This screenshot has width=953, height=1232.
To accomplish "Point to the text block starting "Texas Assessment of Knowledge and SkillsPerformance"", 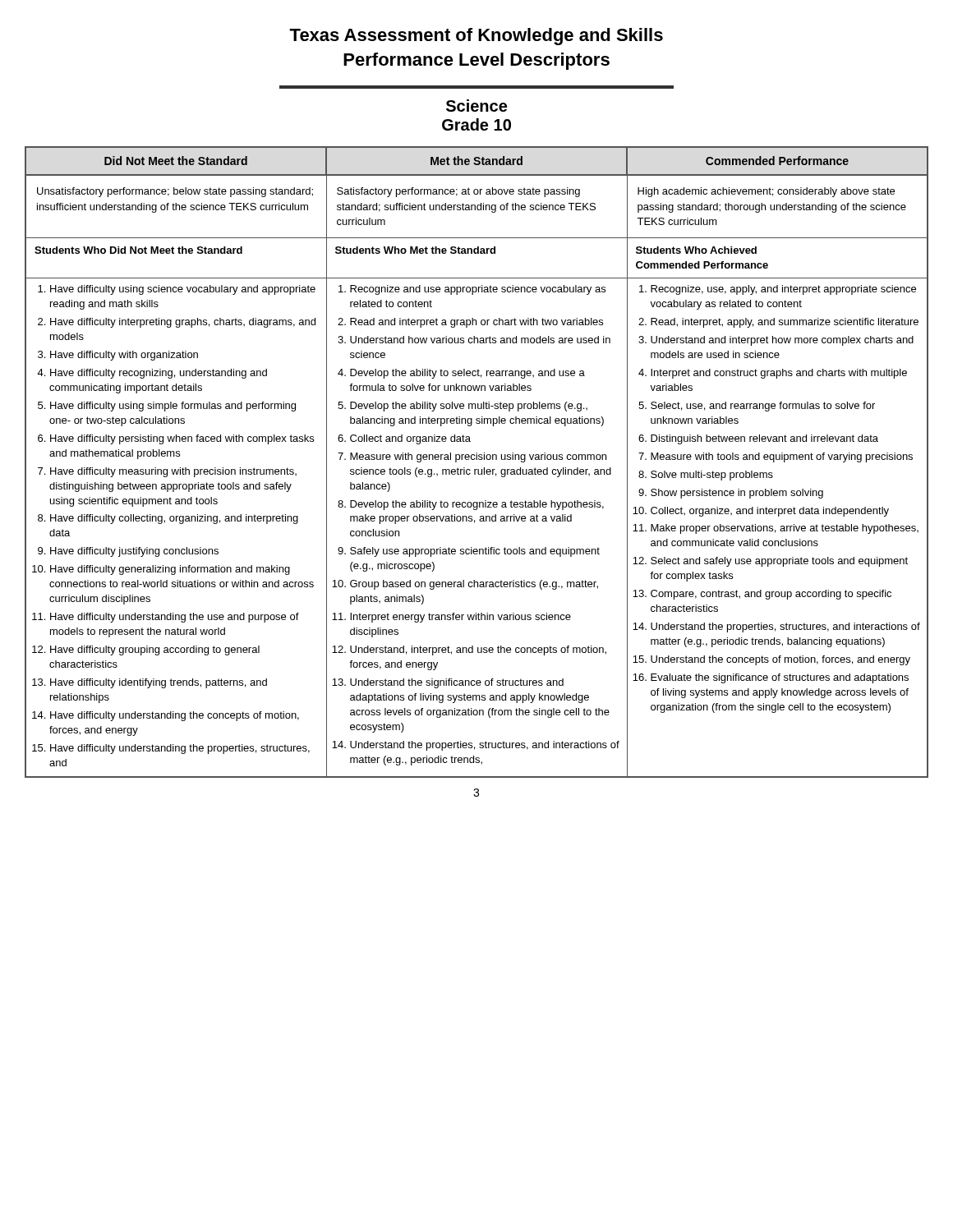I will 476,47.
